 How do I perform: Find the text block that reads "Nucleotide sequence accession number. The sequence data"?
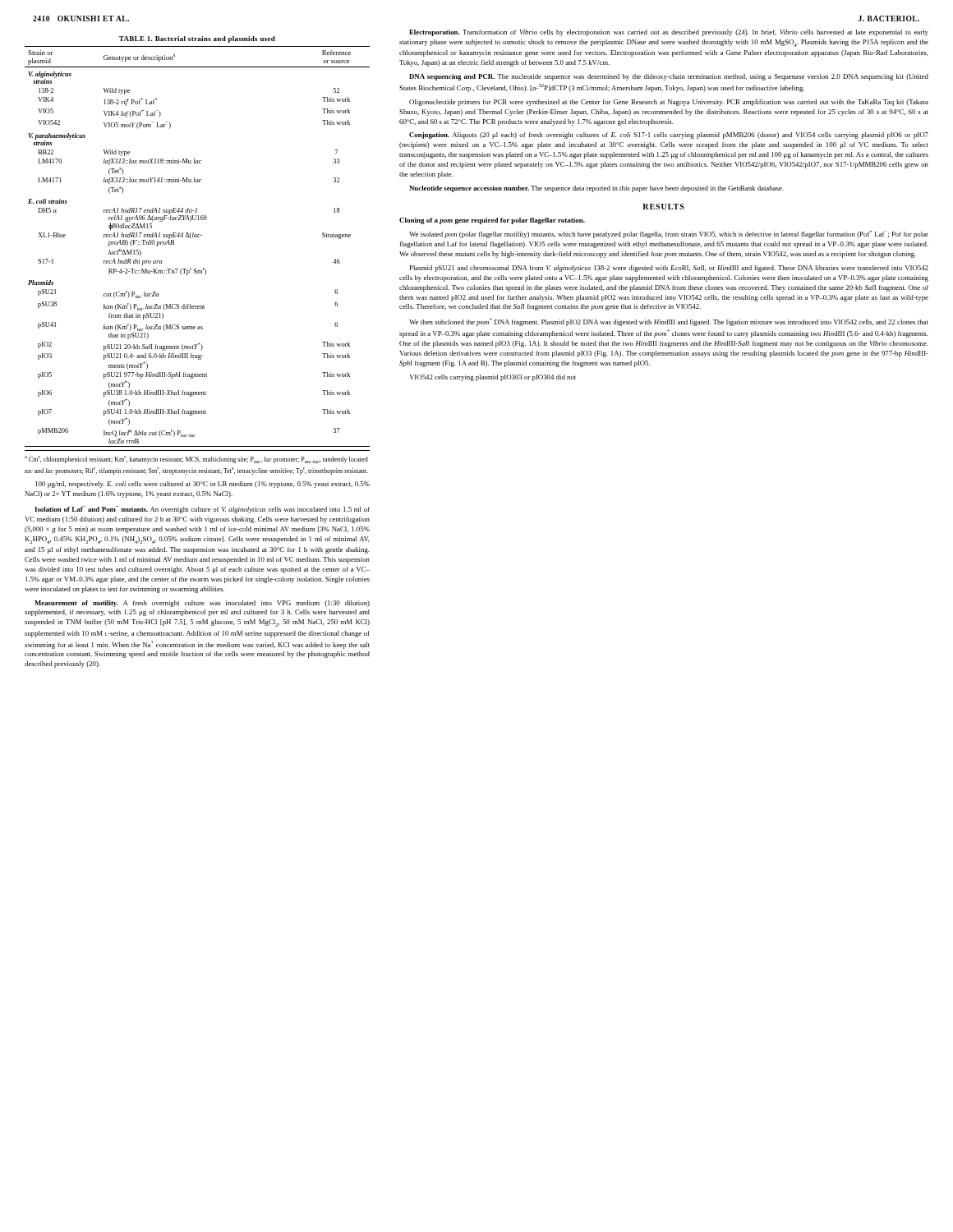pyautogui.click(x=596, y=188)
